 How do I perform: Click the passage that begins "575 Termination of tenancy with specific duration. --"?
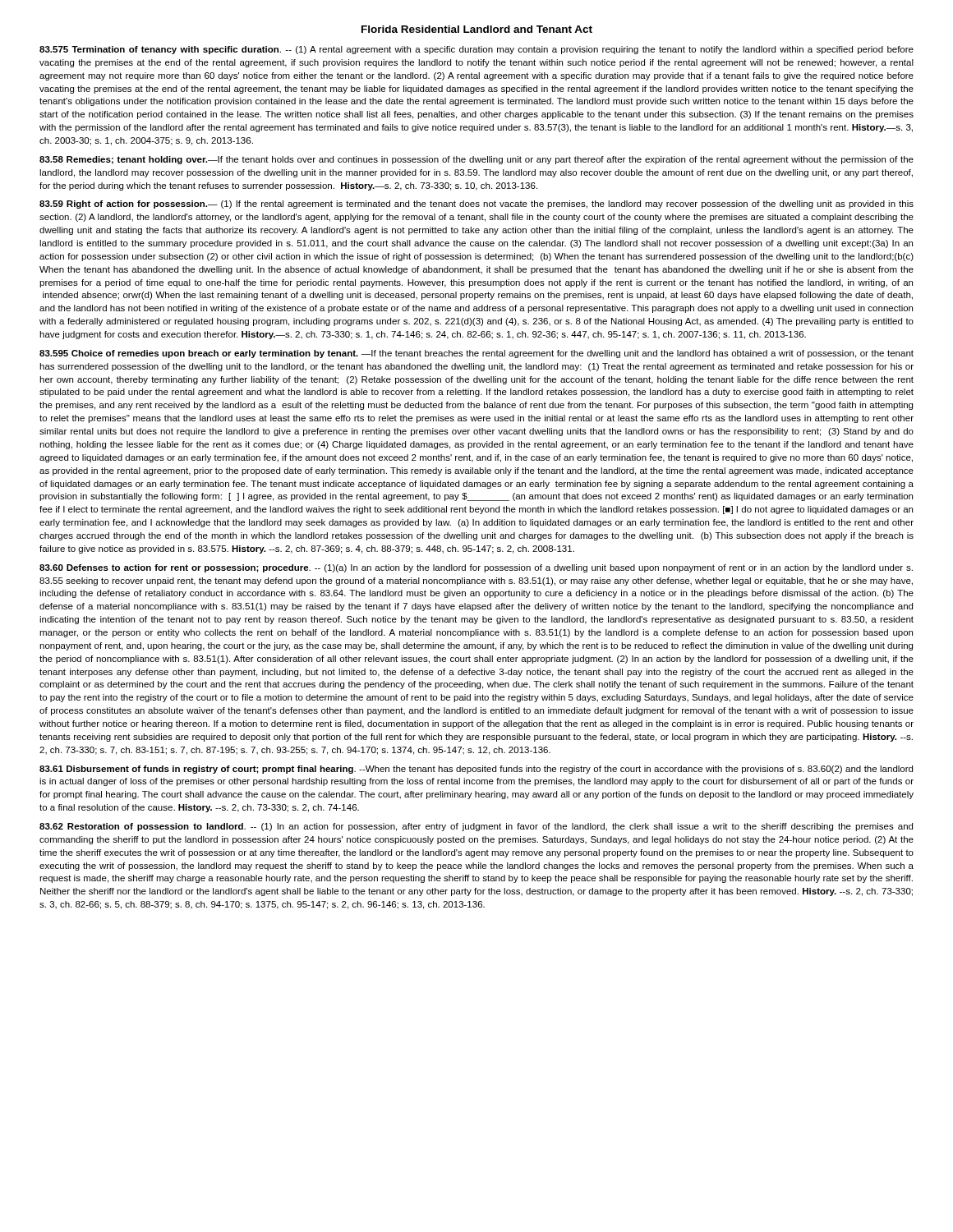pyautogui.click(x=476, y=95)
